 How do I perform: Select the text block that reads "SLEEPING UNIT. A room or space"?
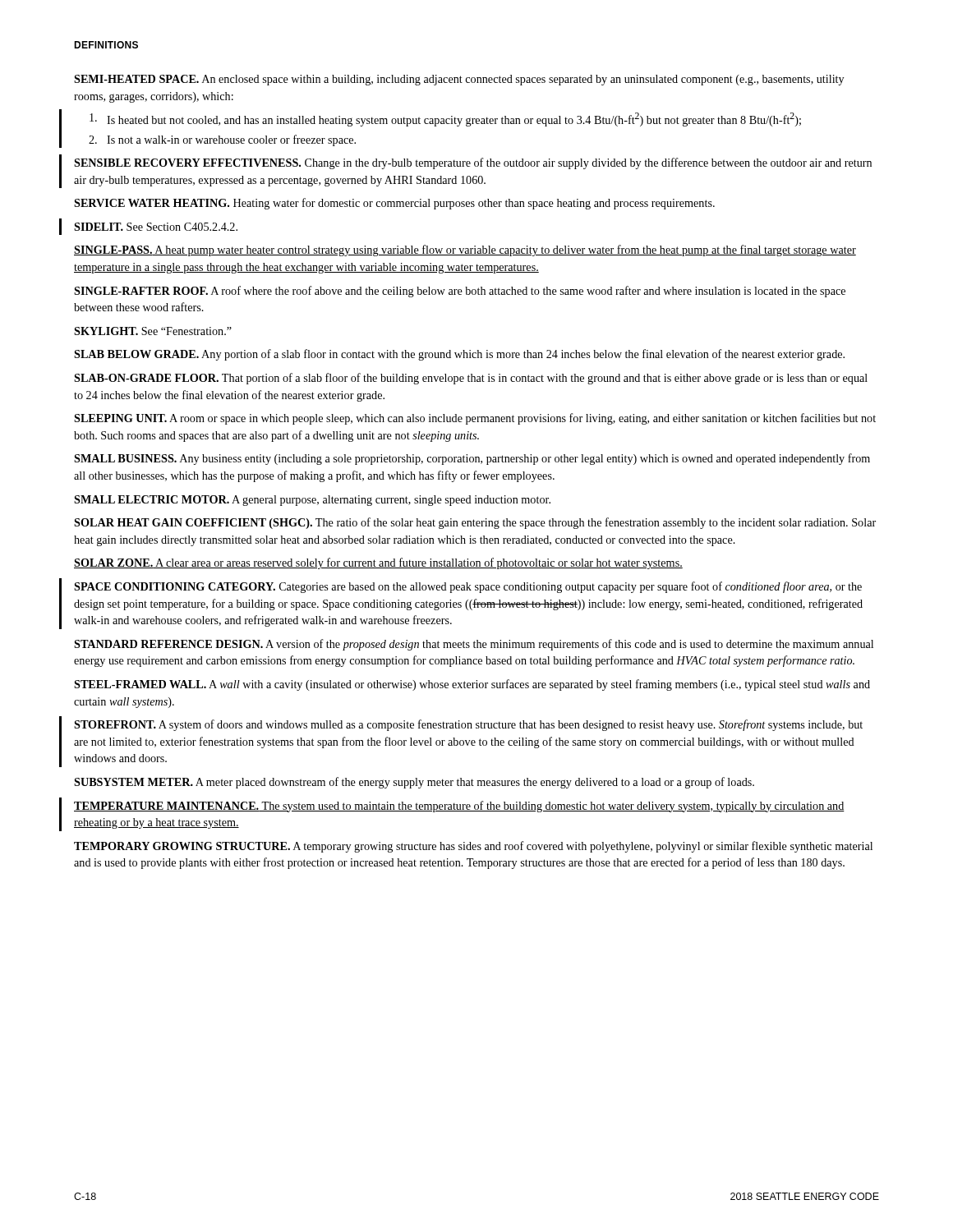point(475,427)
